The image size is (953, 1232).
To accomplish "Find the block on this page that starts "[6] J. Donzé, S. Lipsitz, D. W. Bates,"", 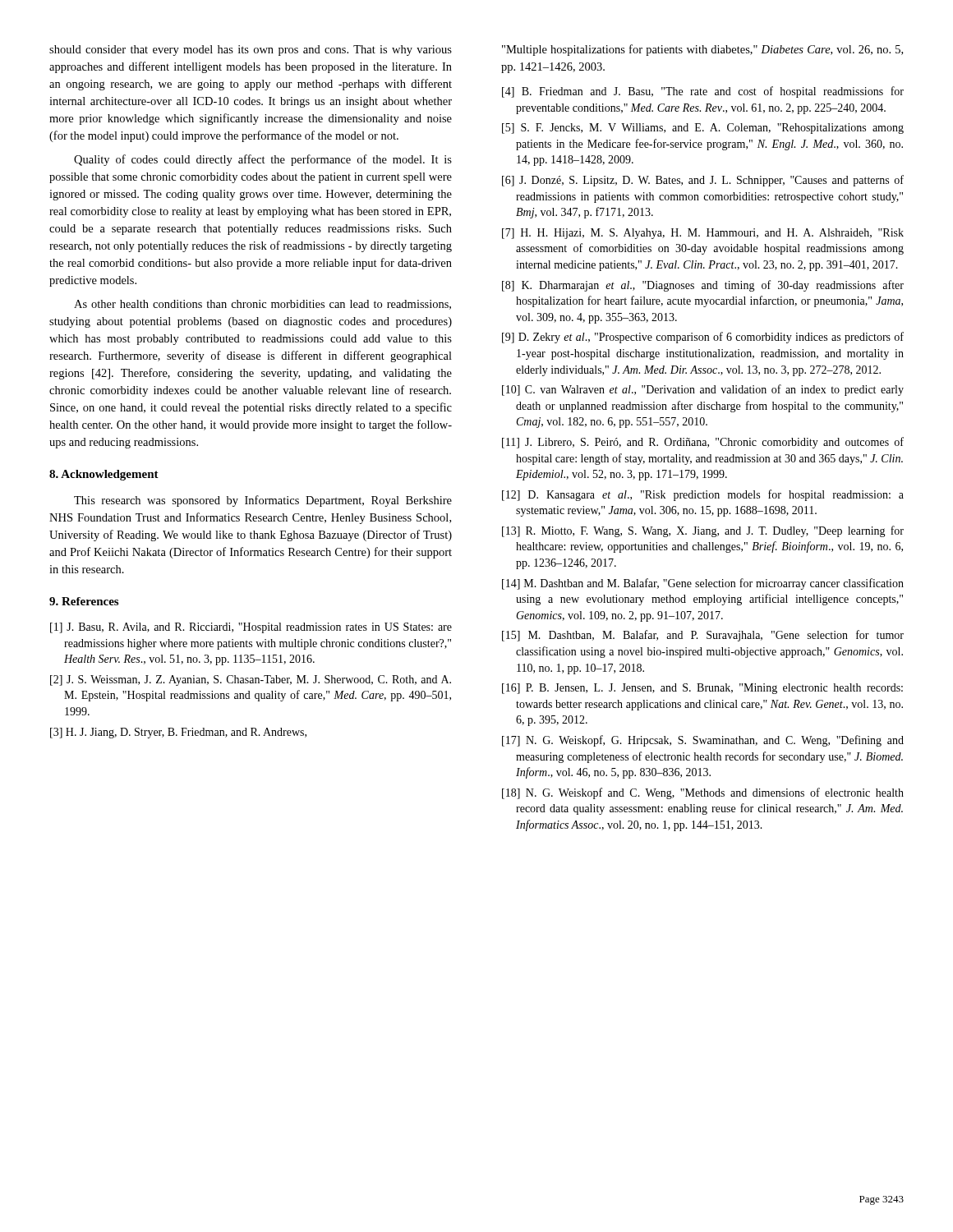I will (x=702, y=196).
